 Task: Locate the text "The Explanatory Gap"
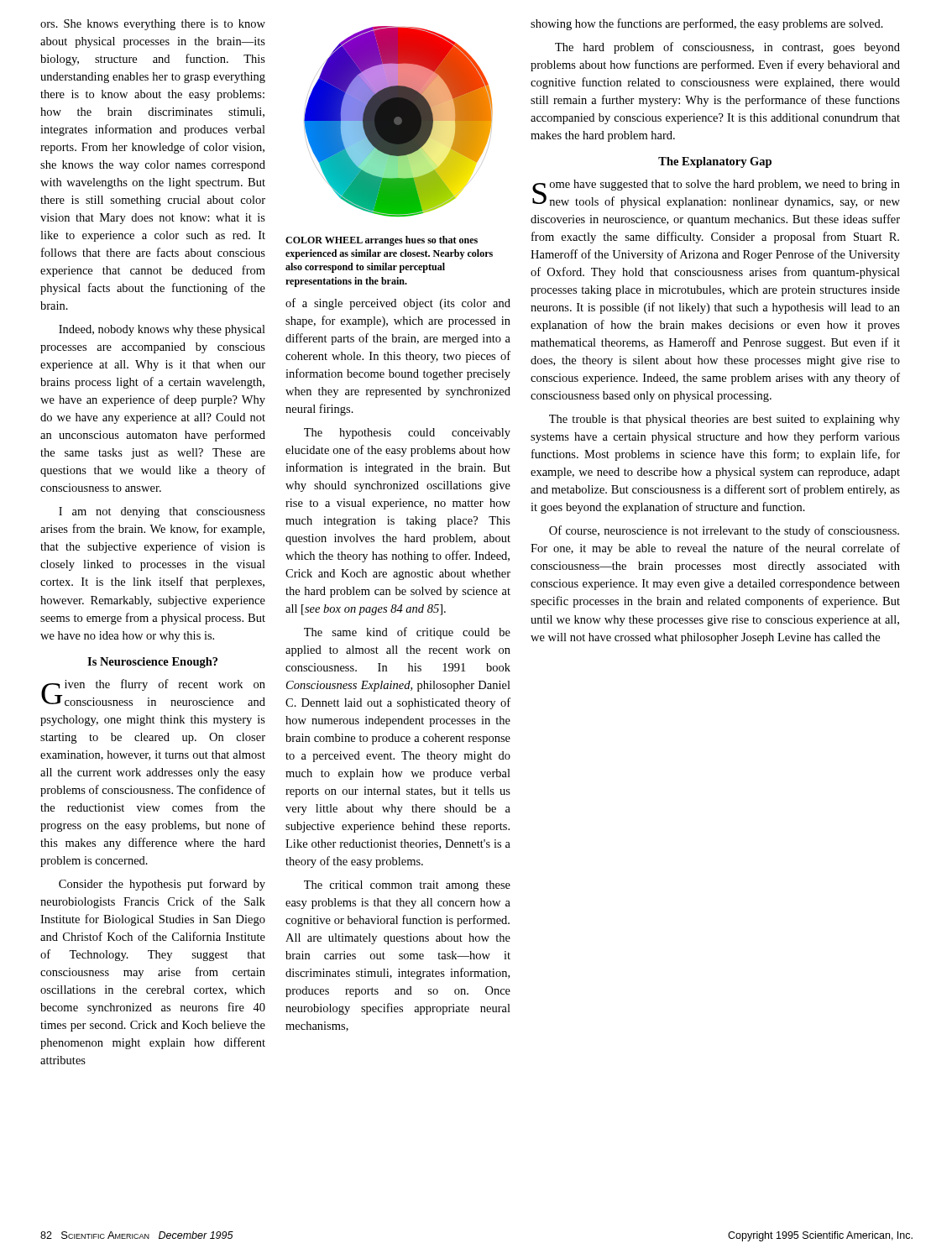715,161
